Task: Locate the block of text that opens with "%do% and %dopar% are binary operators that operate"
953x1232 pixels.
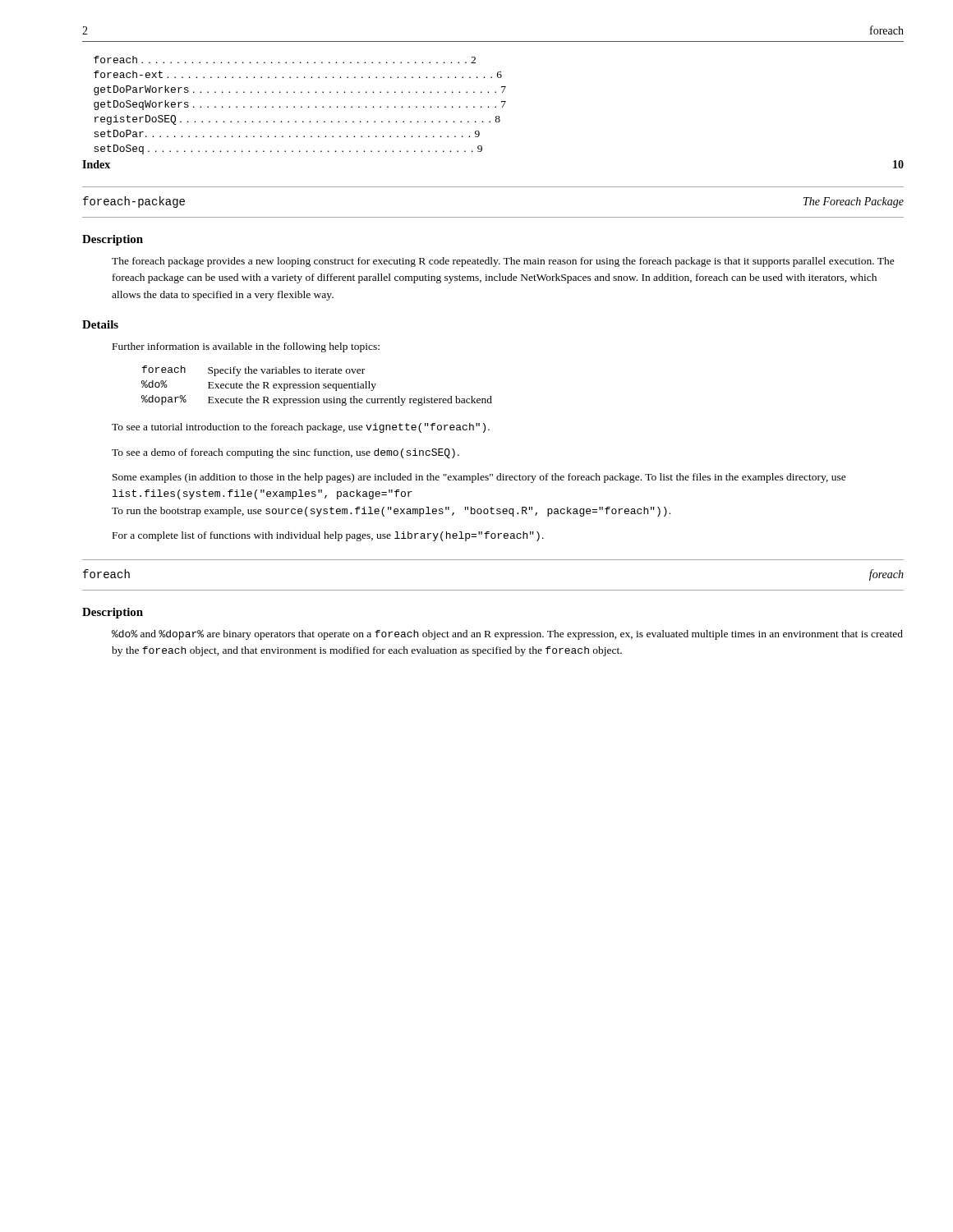Action: click(x=508, y=642)
